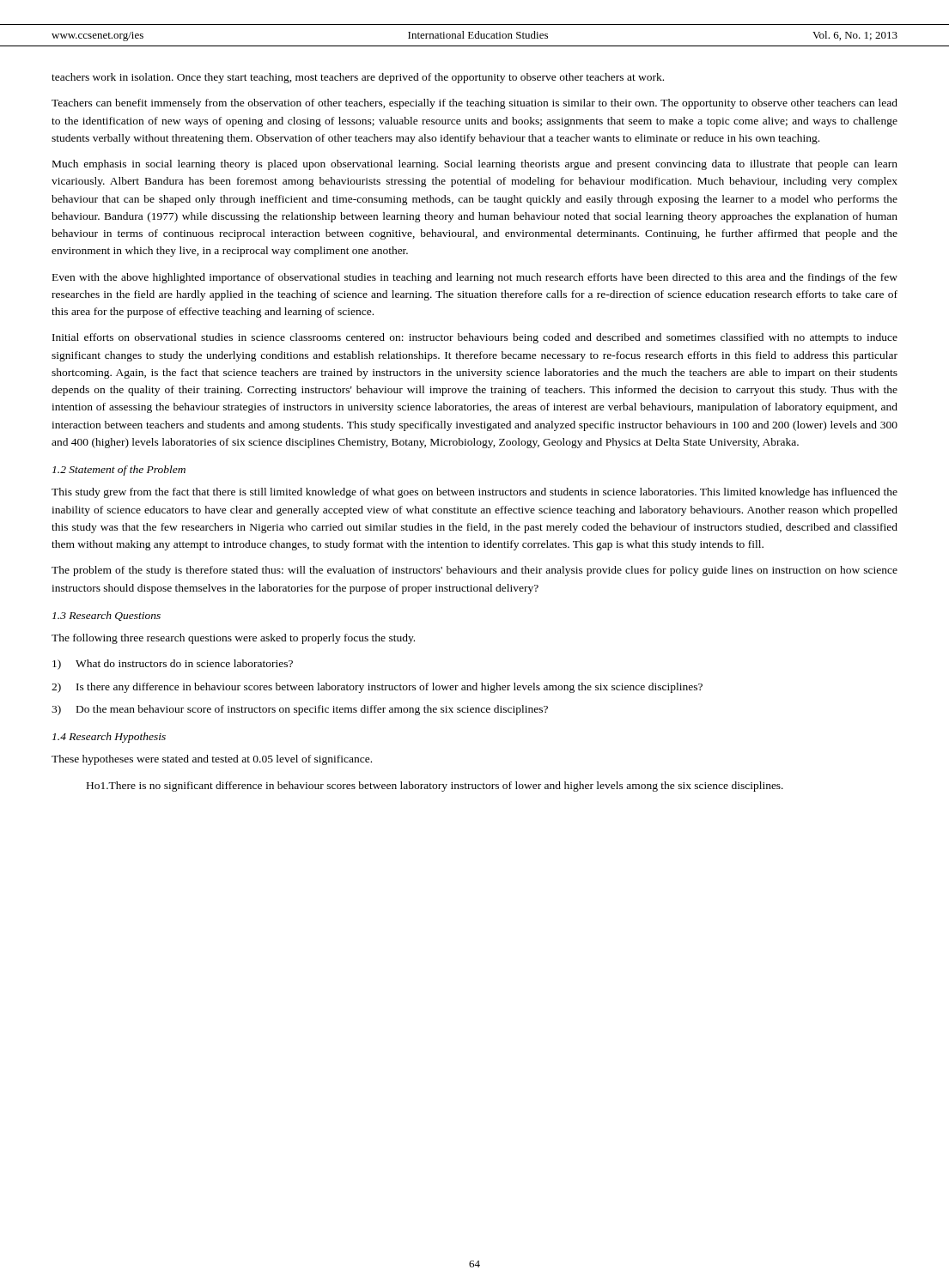Screen dimensions: 1288x949
Task: Select the text block starting "Teachers can benefit"
Action: pos(474,121)
